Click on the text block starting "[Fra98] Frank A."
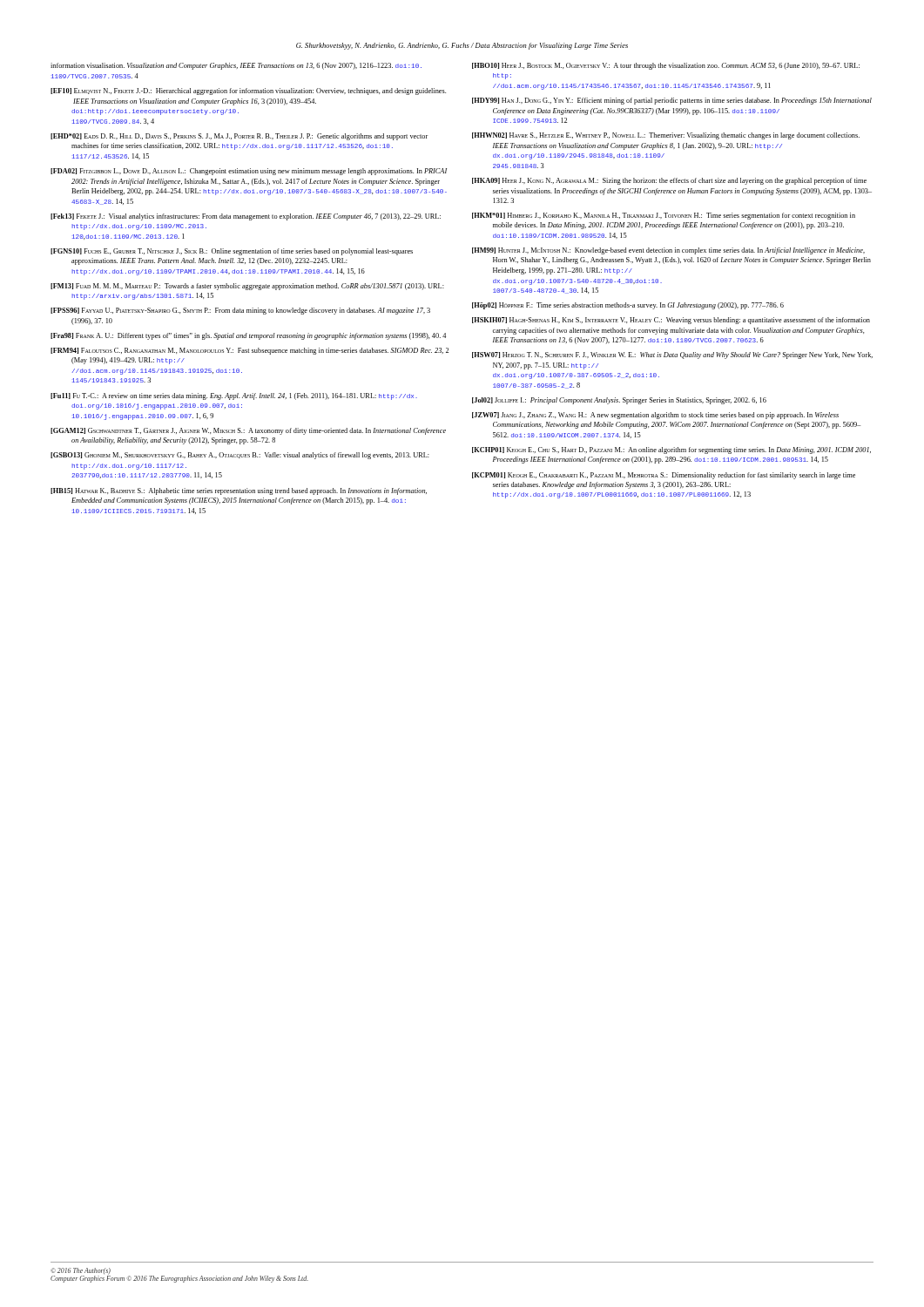This screenshot has width=924, height=1307. [x=248, y=336]
